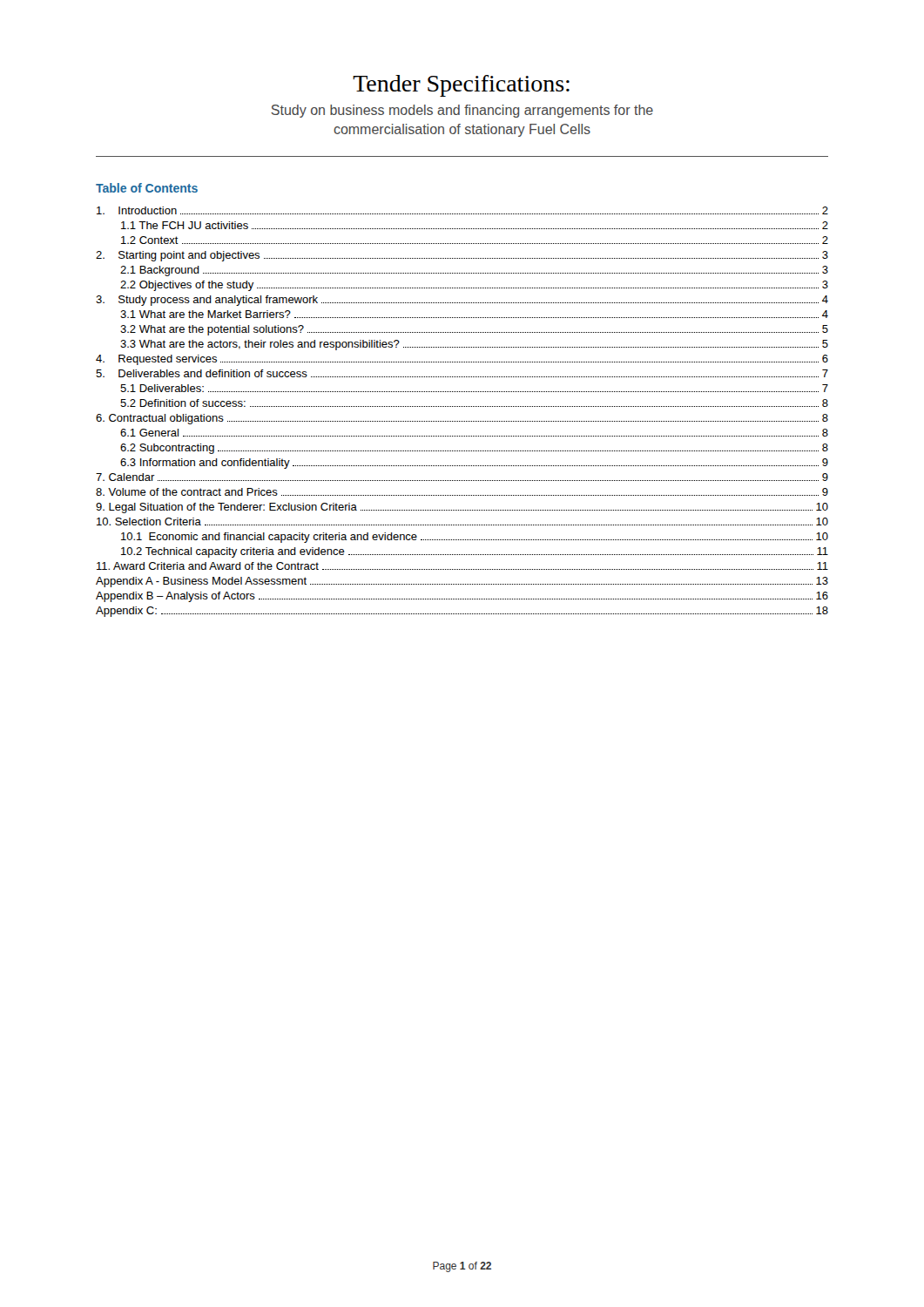Find the block starting "1 The FCH JU activities"

click(474, 225)
